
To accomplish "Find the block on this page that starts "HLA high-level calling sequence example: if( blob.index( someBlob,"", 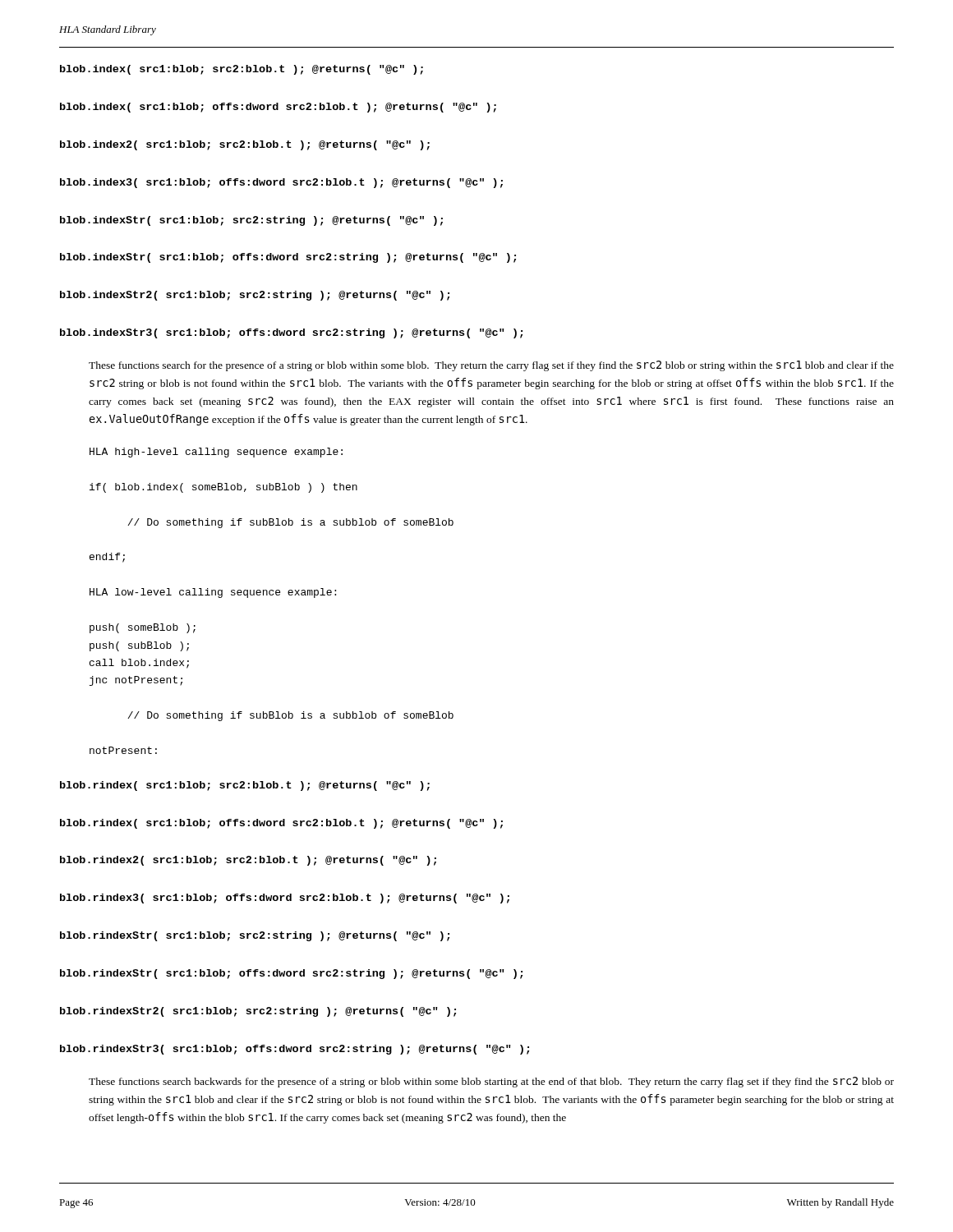I will pyautogui.click(x=216, y=453).
